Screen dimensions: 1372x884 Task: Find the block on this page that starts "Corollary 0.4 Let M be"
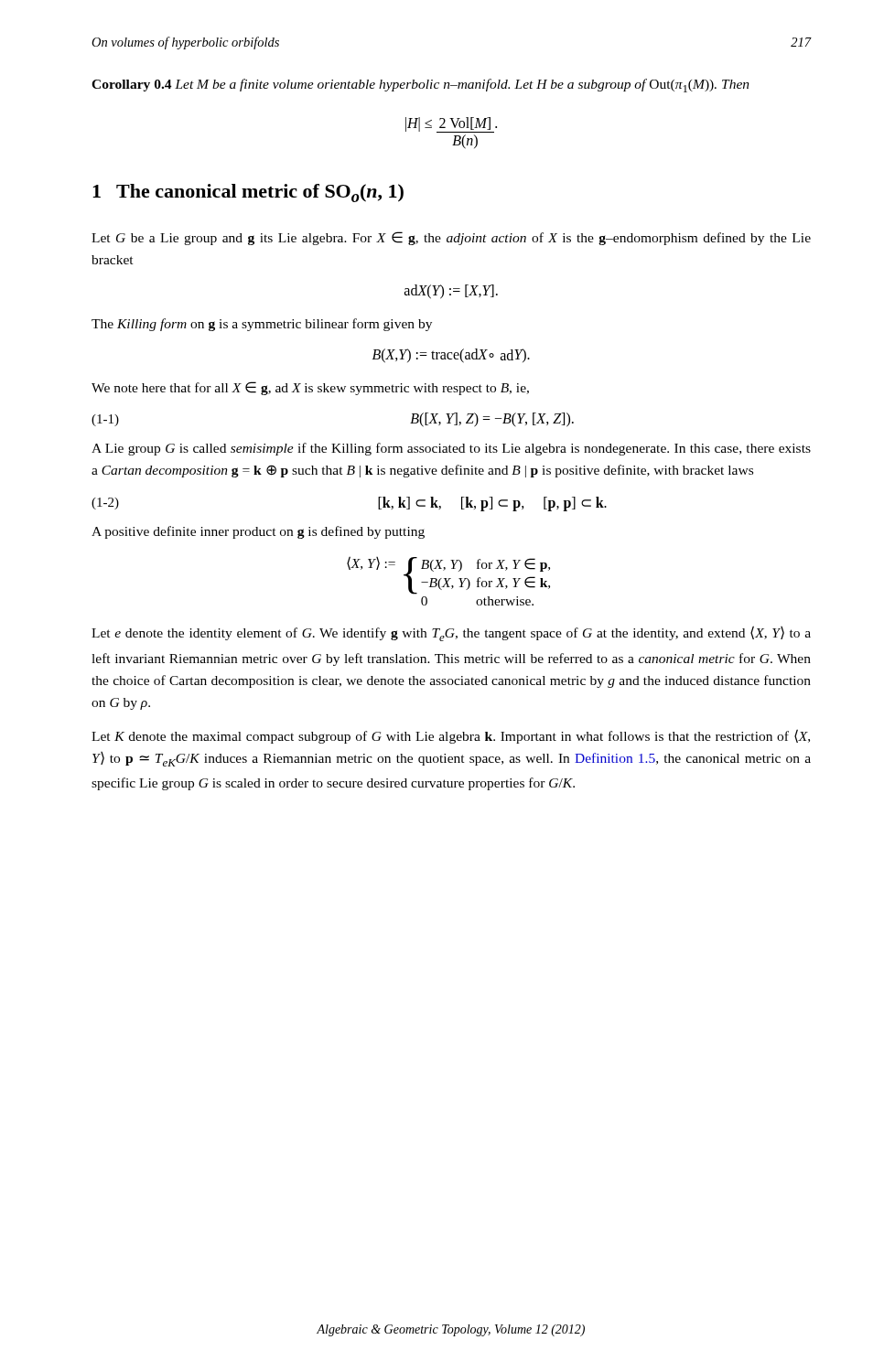point(451,86)
